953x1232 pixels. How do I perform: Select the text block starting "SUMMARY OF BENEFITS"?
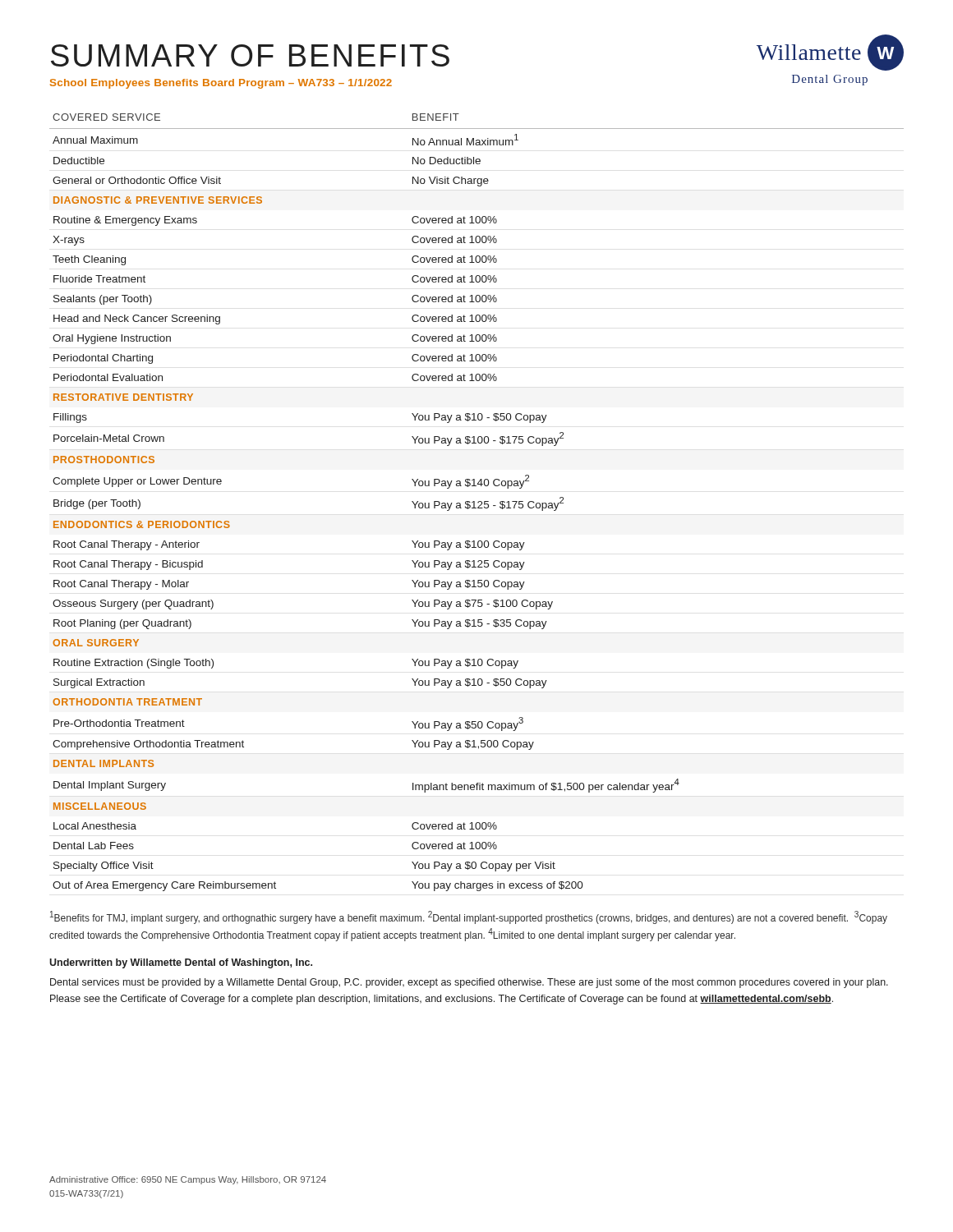coord(251,56)
